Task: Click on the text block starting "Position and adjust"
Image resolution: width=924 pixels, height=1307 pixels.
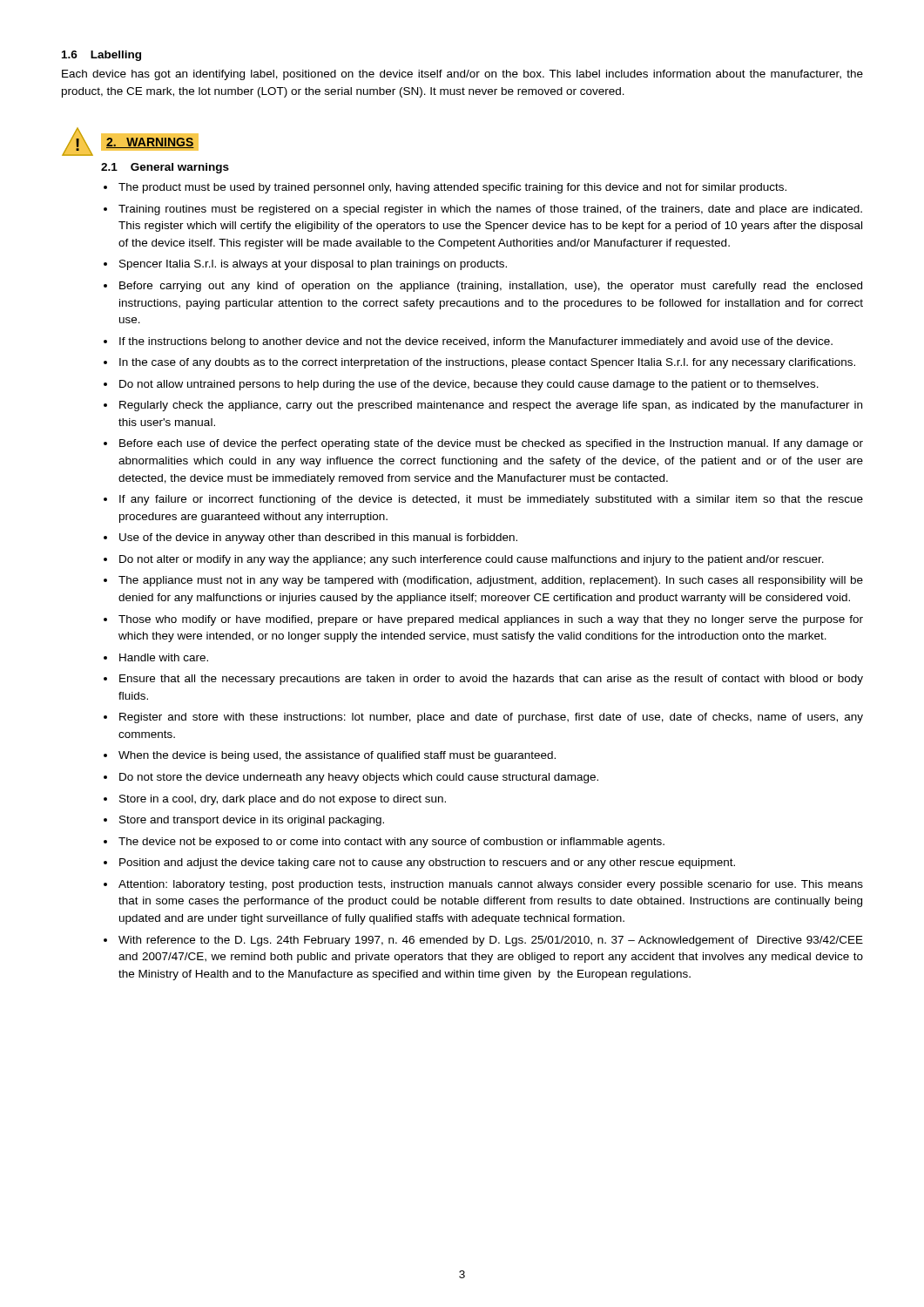Action: click(x=427, y=862)
